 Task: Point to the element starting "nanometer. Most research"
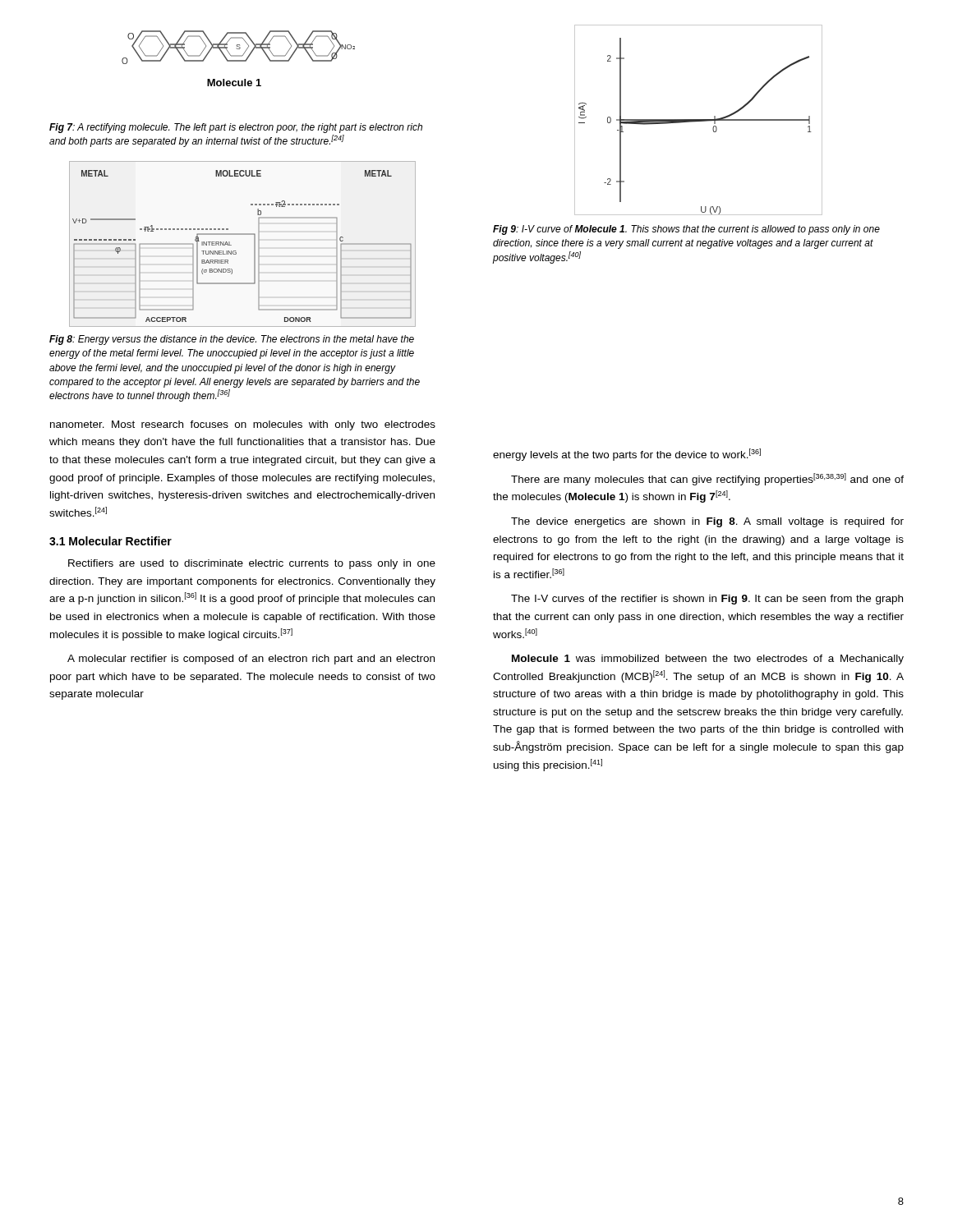click(x=242, y=469)
